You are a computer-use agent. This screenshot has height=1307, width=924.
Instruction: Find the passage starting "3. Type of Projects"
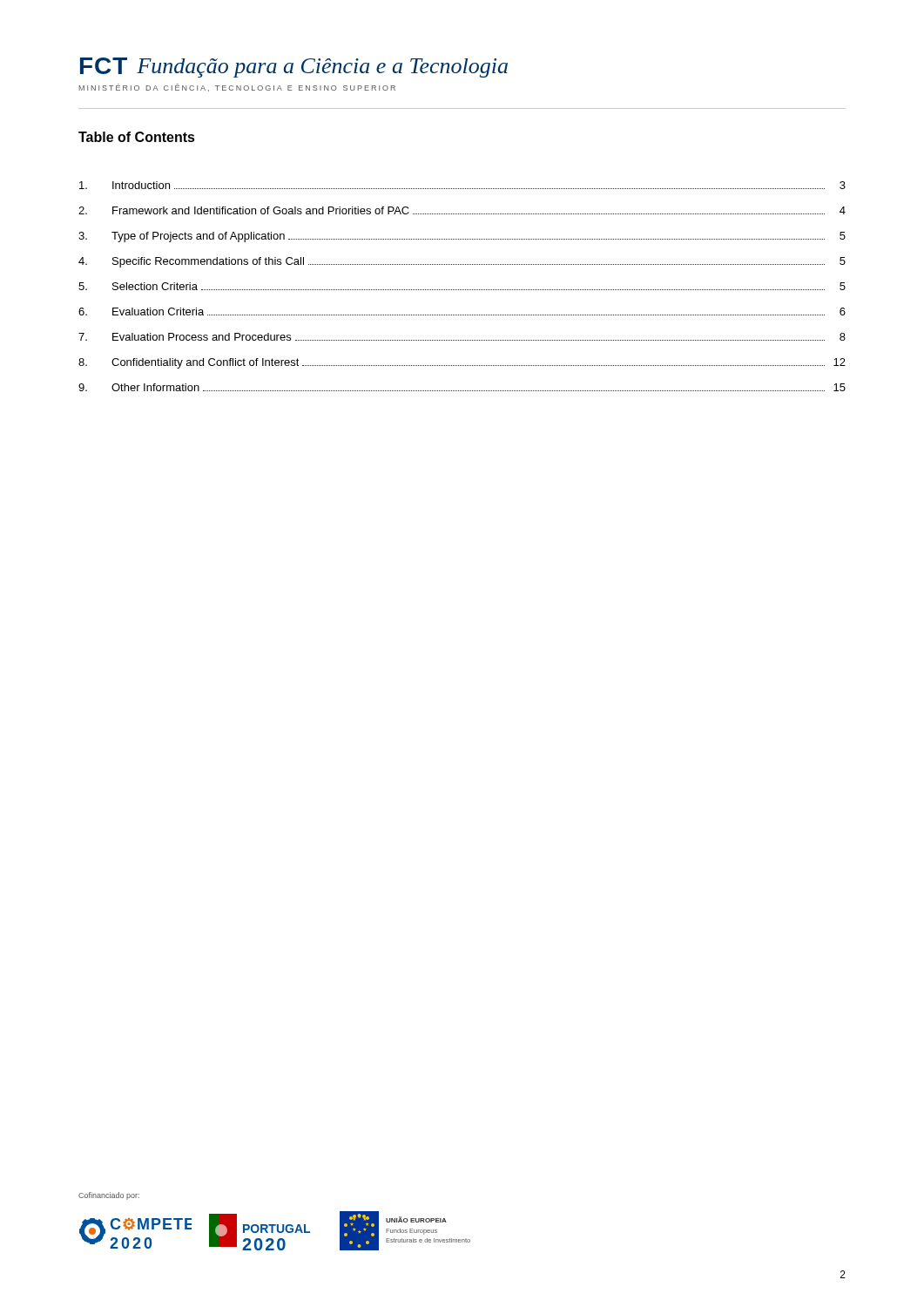462,236
